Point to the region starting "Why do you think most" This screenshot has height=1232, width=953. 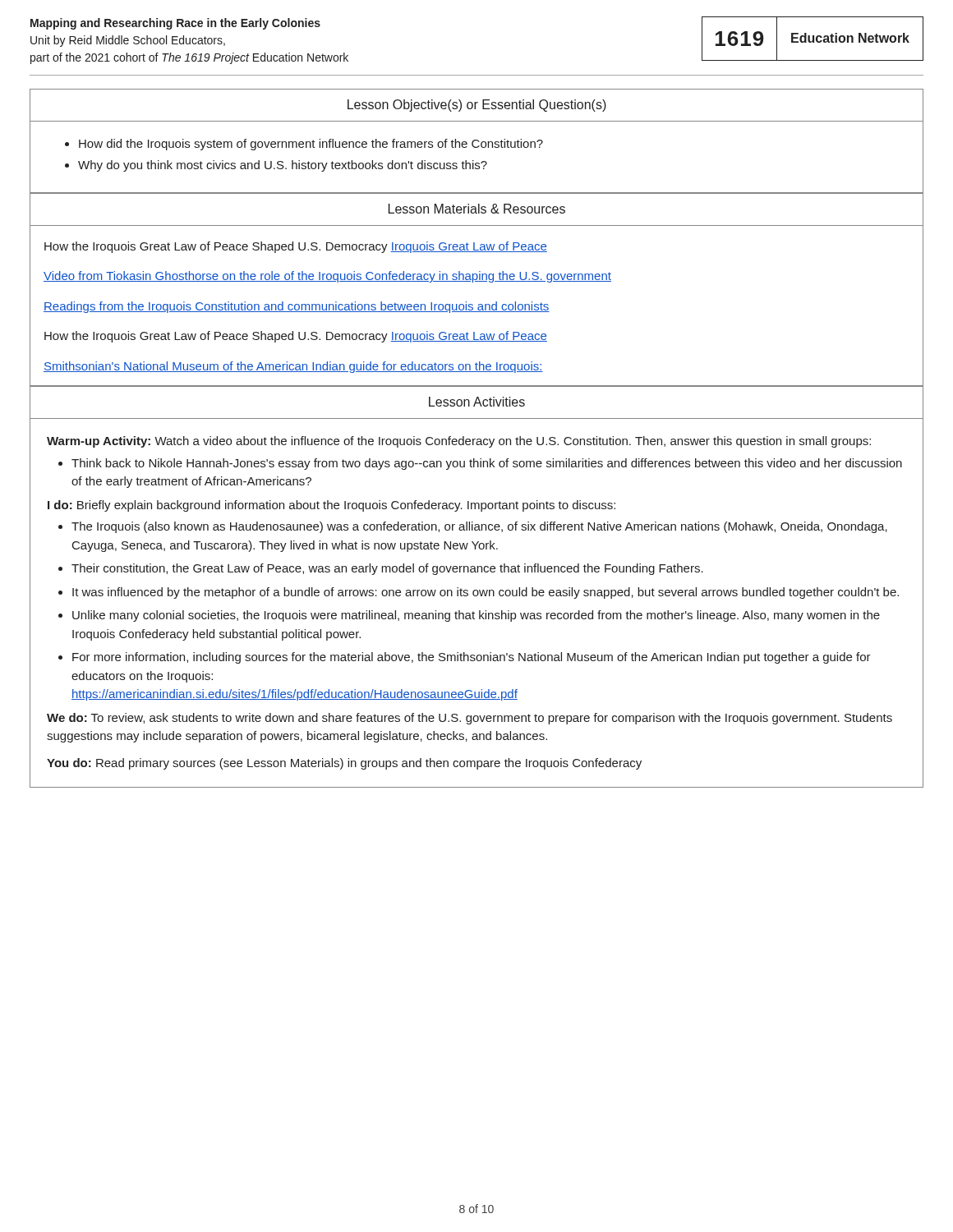click(x=283, y=164)
